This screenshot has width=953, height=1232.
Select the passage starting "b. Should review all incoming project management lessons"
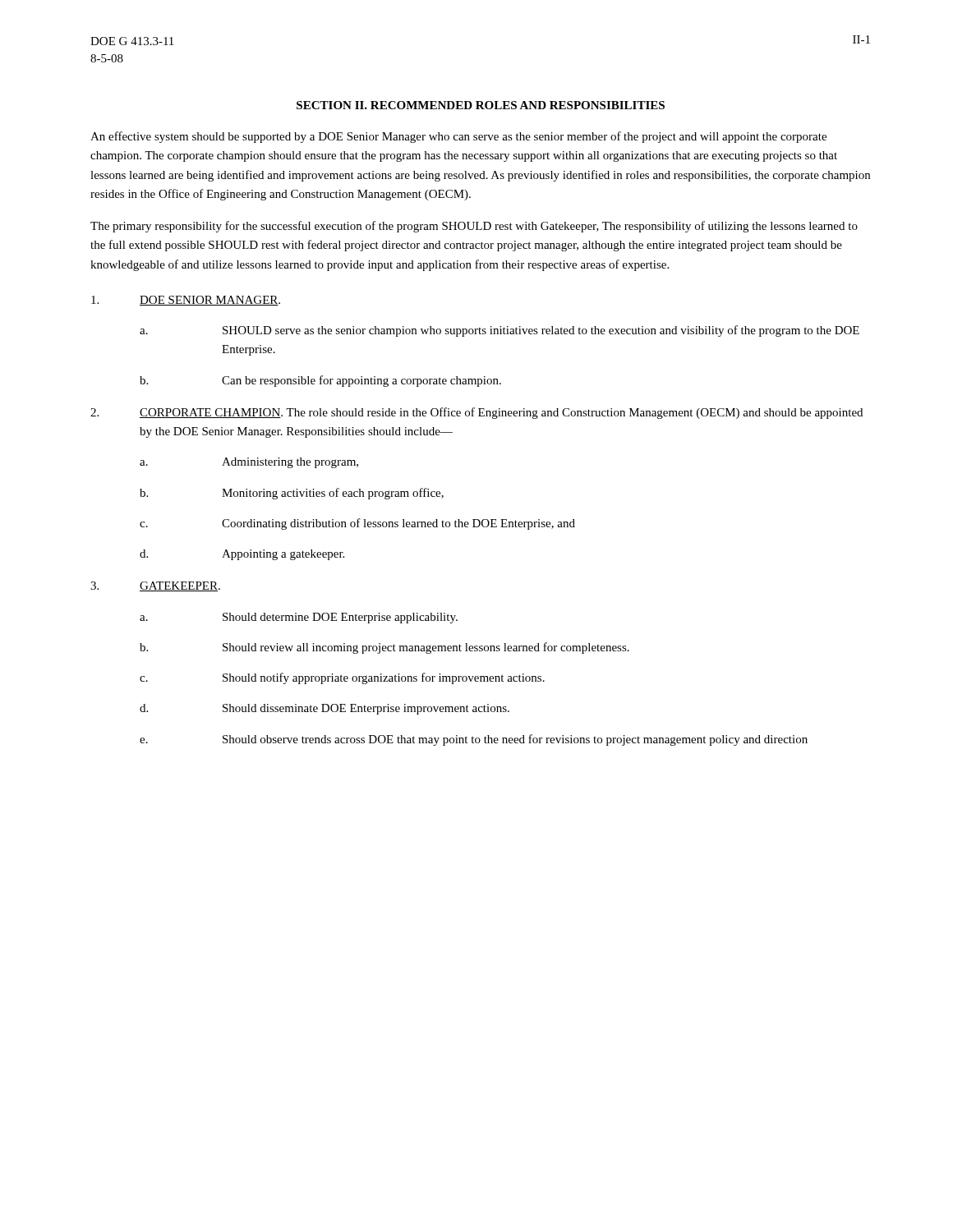360,647
